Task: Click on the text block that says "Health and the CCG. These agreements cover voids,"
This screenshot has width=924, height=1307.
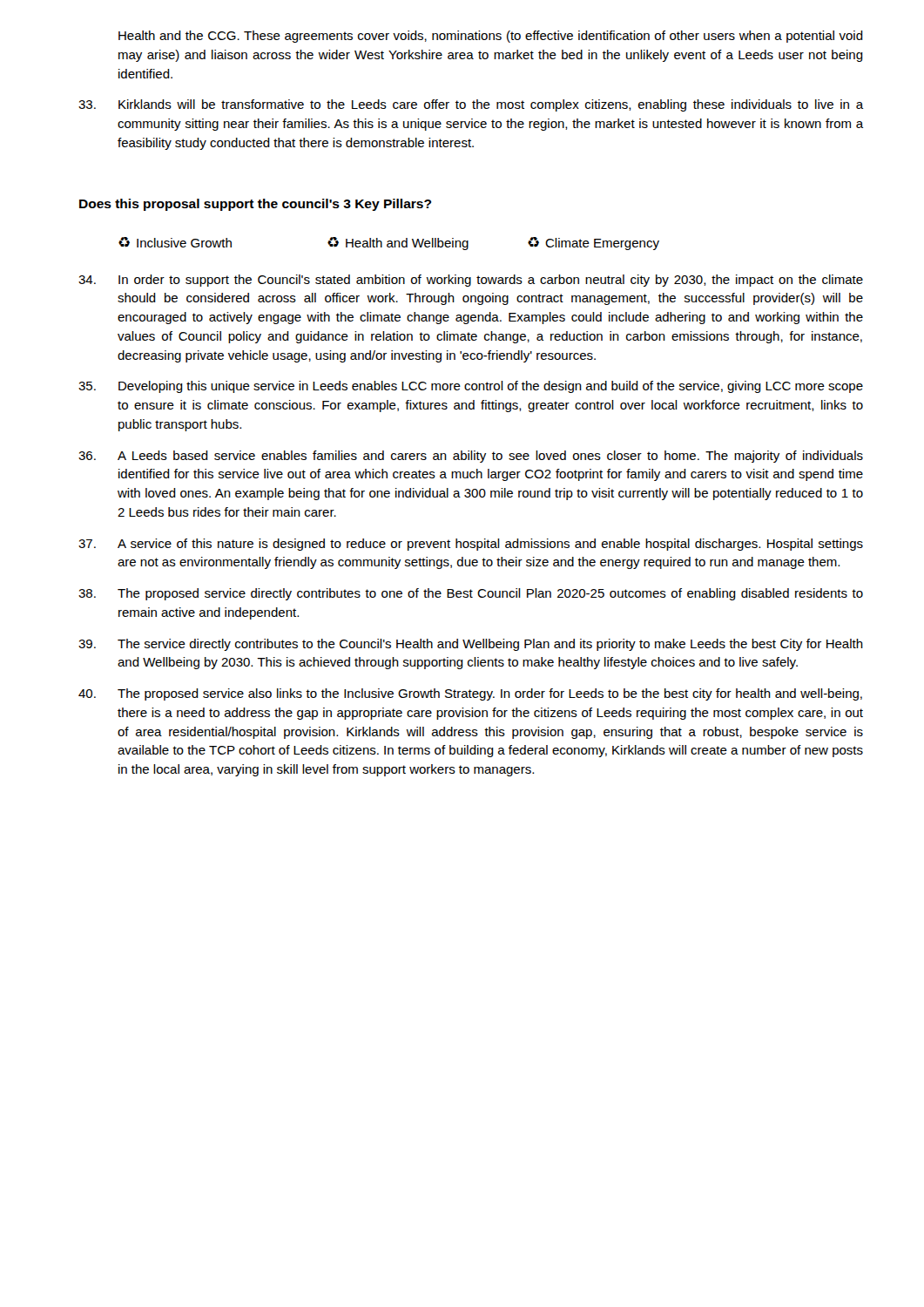Action: [490, 54]
